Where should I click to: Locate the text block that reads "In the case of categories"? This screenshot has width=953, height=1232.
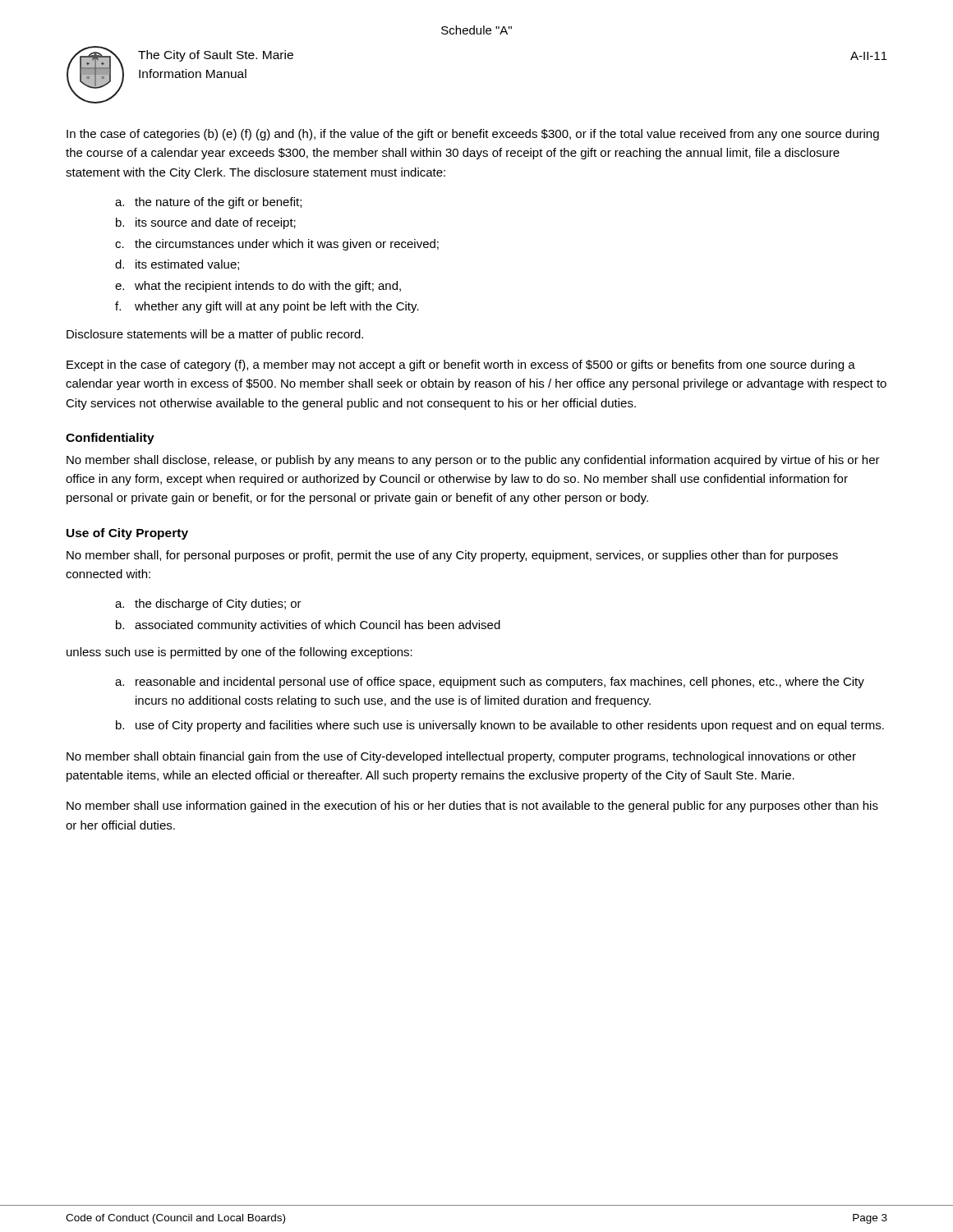point(473,153)
